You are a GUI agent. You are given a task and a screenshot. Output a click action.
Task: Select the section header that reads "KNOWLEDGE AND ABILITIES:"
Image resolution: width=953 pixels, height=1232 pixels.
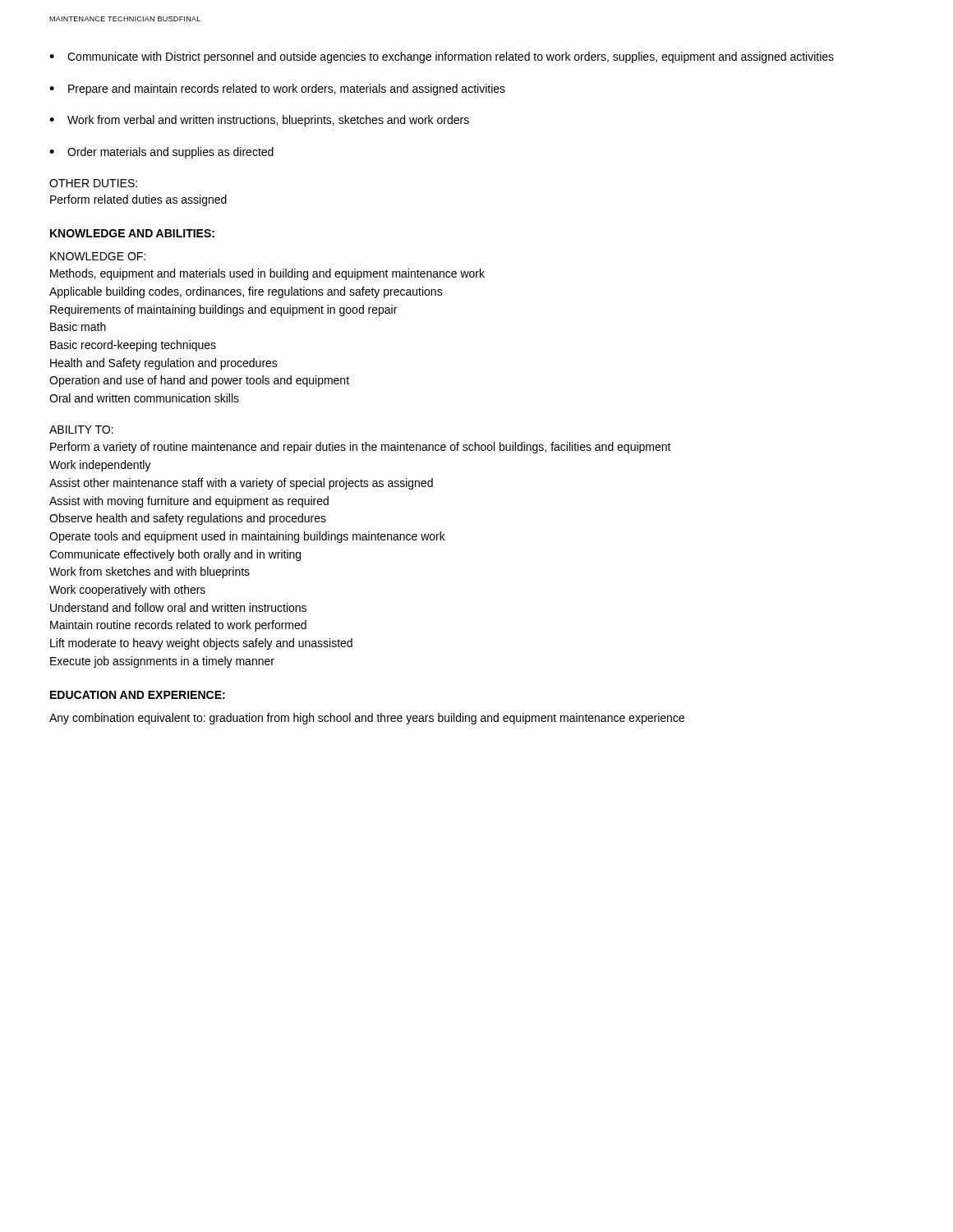132,233
